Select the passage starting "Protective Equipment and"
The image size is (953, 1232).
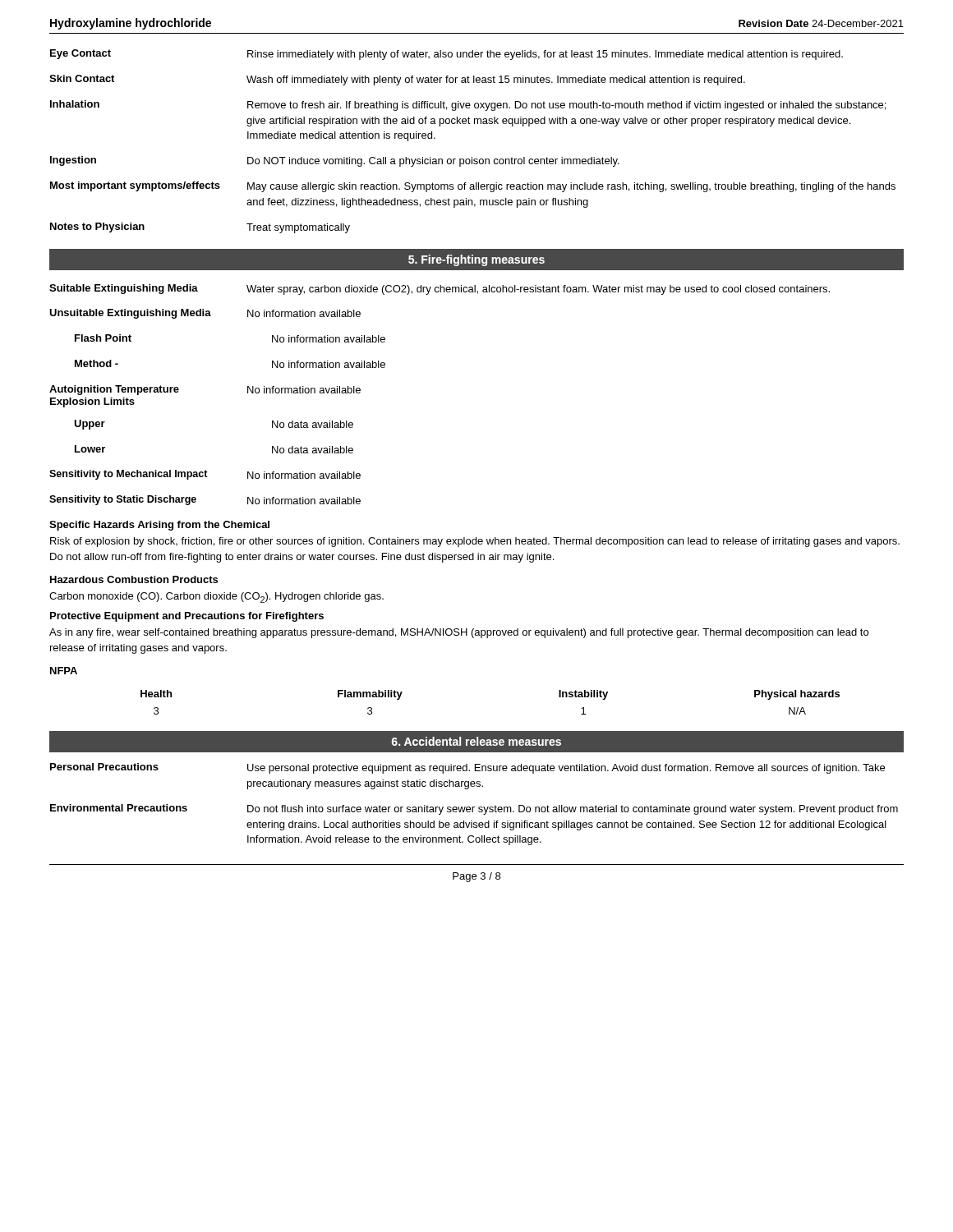(187, 616)
